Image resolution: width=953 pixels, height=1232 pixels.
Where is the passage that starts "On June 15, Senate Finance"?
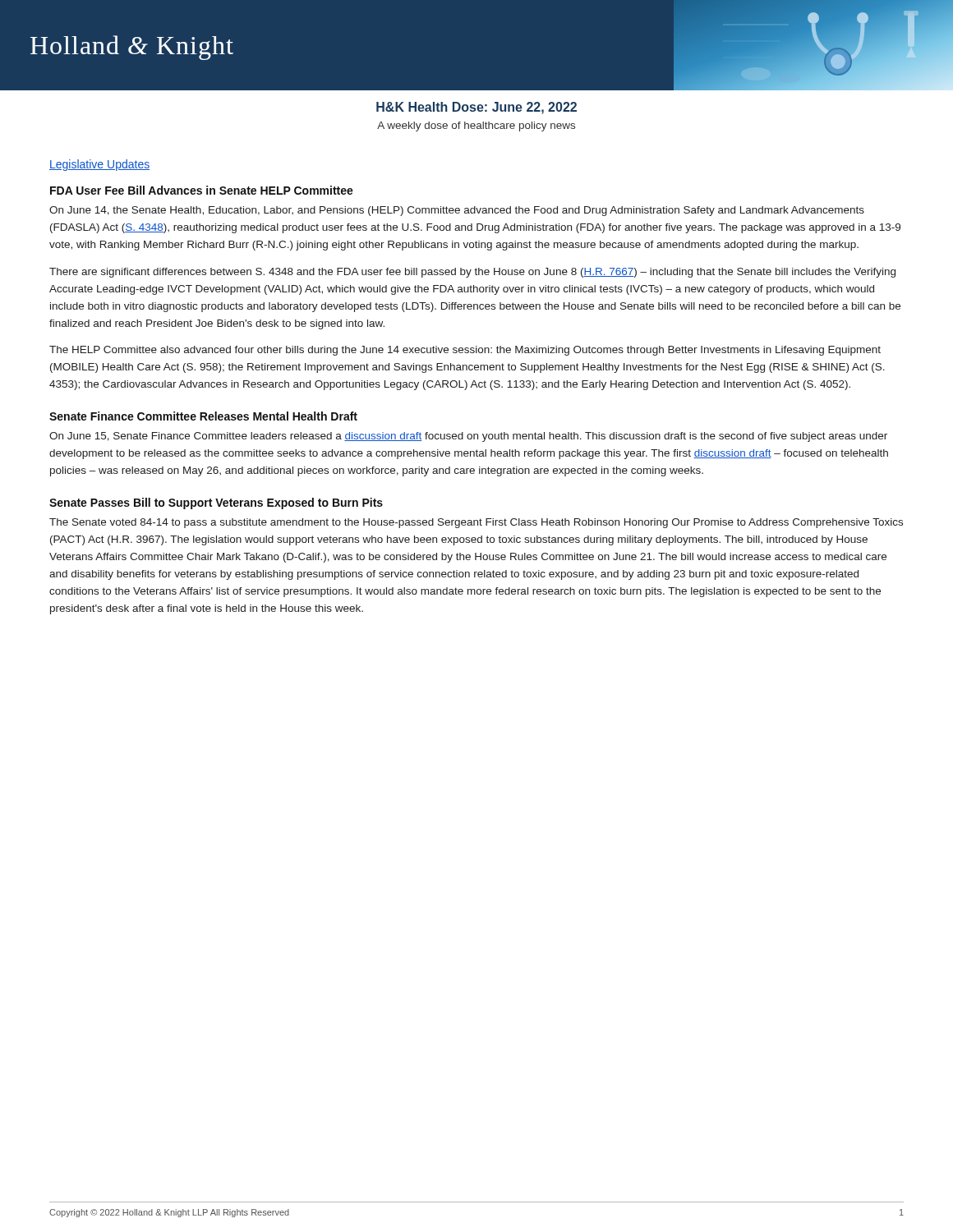click(x=469, y=453)
